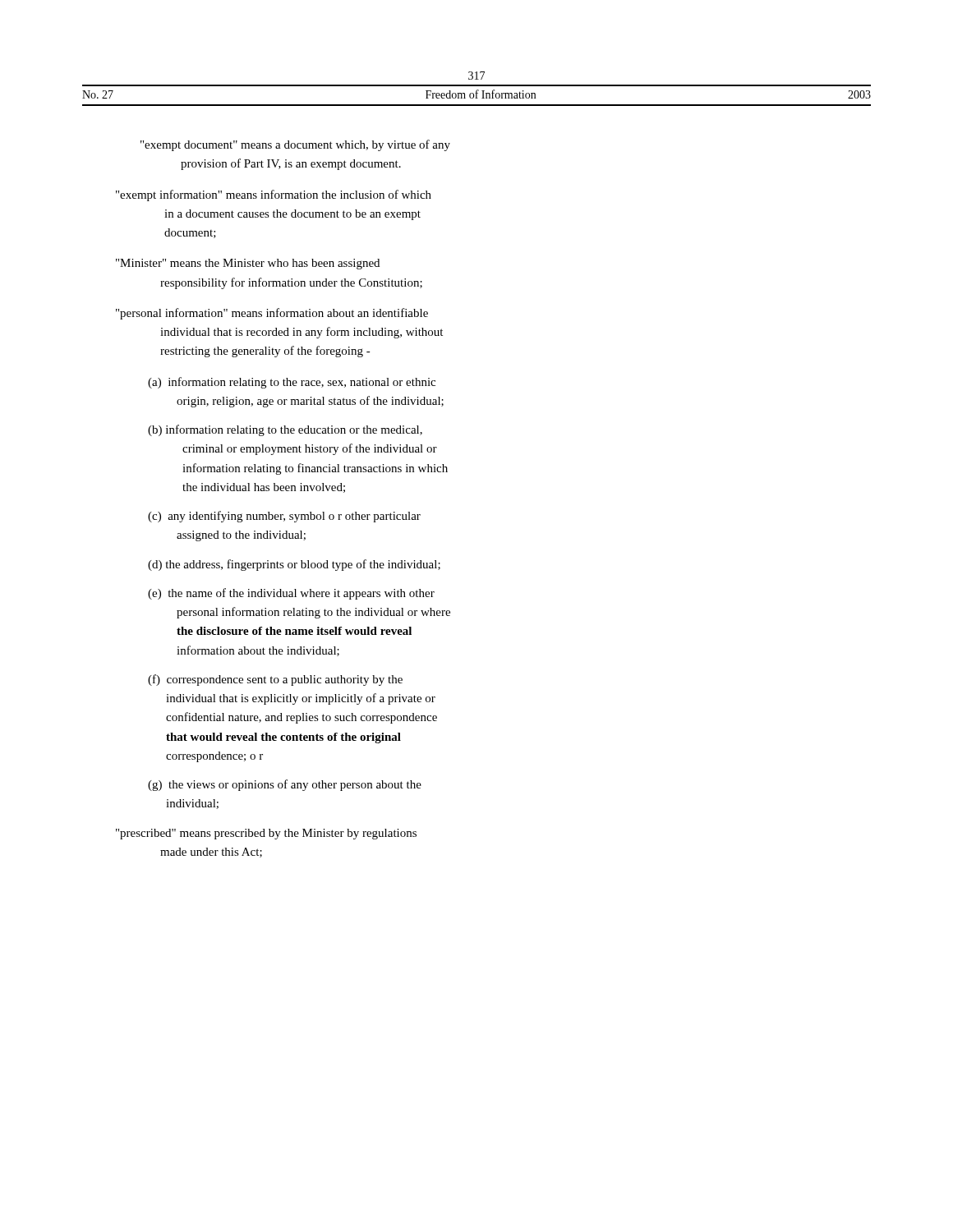953x1232 pixels.
Task: Click the passage that begins ""prescribed" means prescribed by"
Action: coord(266,834)
